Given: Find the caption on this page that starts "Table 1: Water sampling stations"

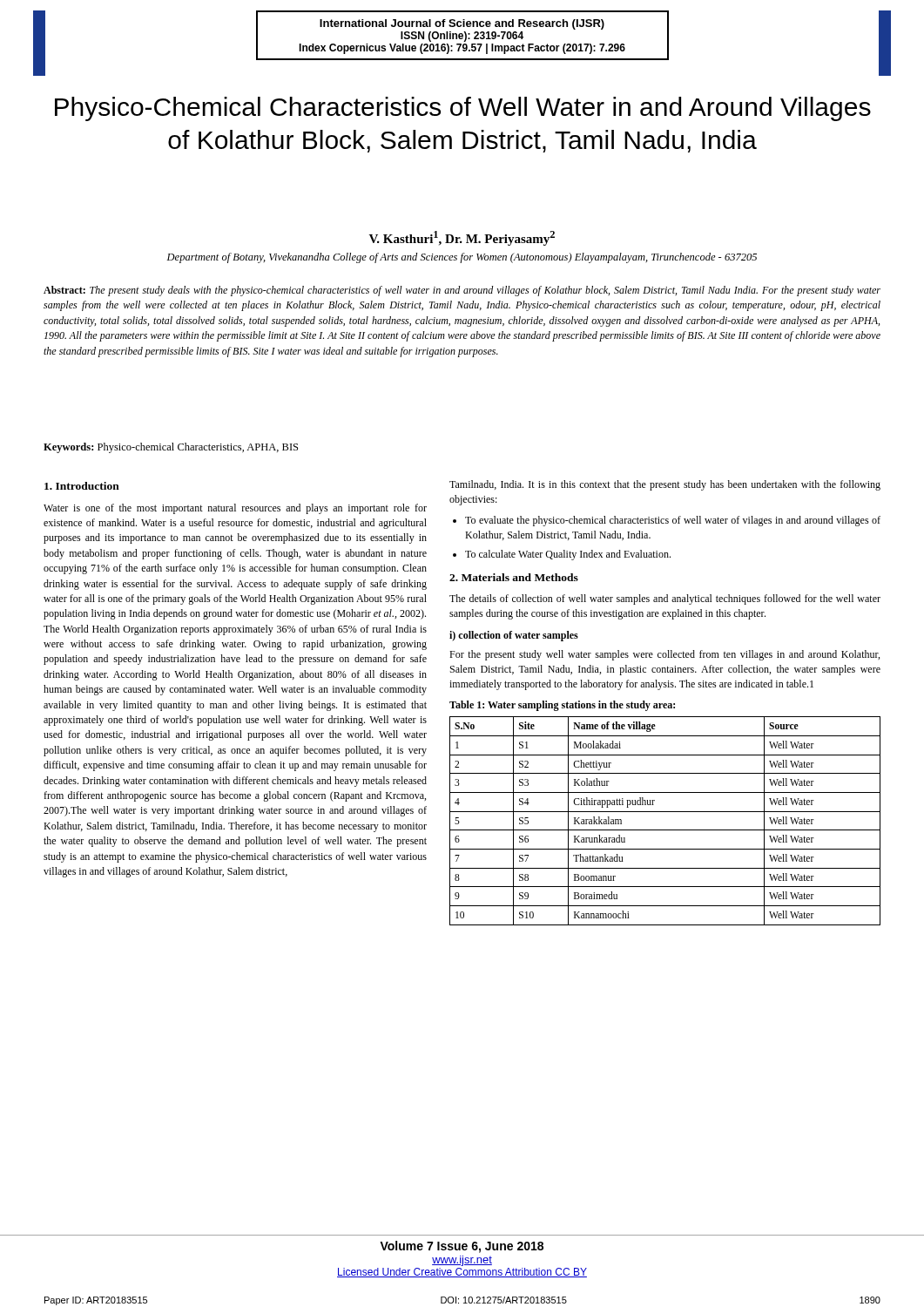Looking at the screenshot, I should [x=563, y=705].
